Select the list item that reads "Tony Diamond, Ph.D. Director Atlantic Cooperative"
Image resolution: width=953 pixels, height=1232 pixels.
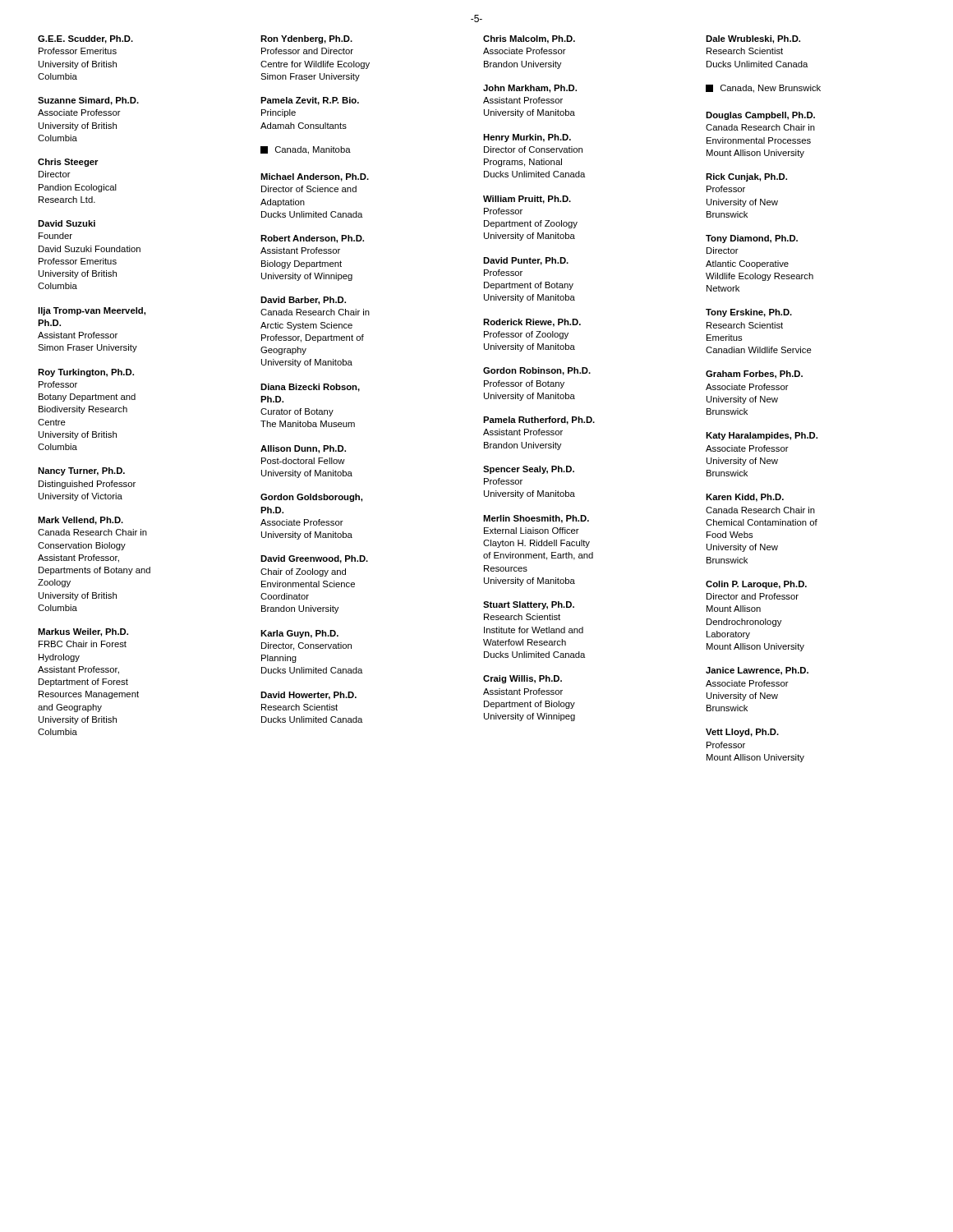(x=760, y=263)
